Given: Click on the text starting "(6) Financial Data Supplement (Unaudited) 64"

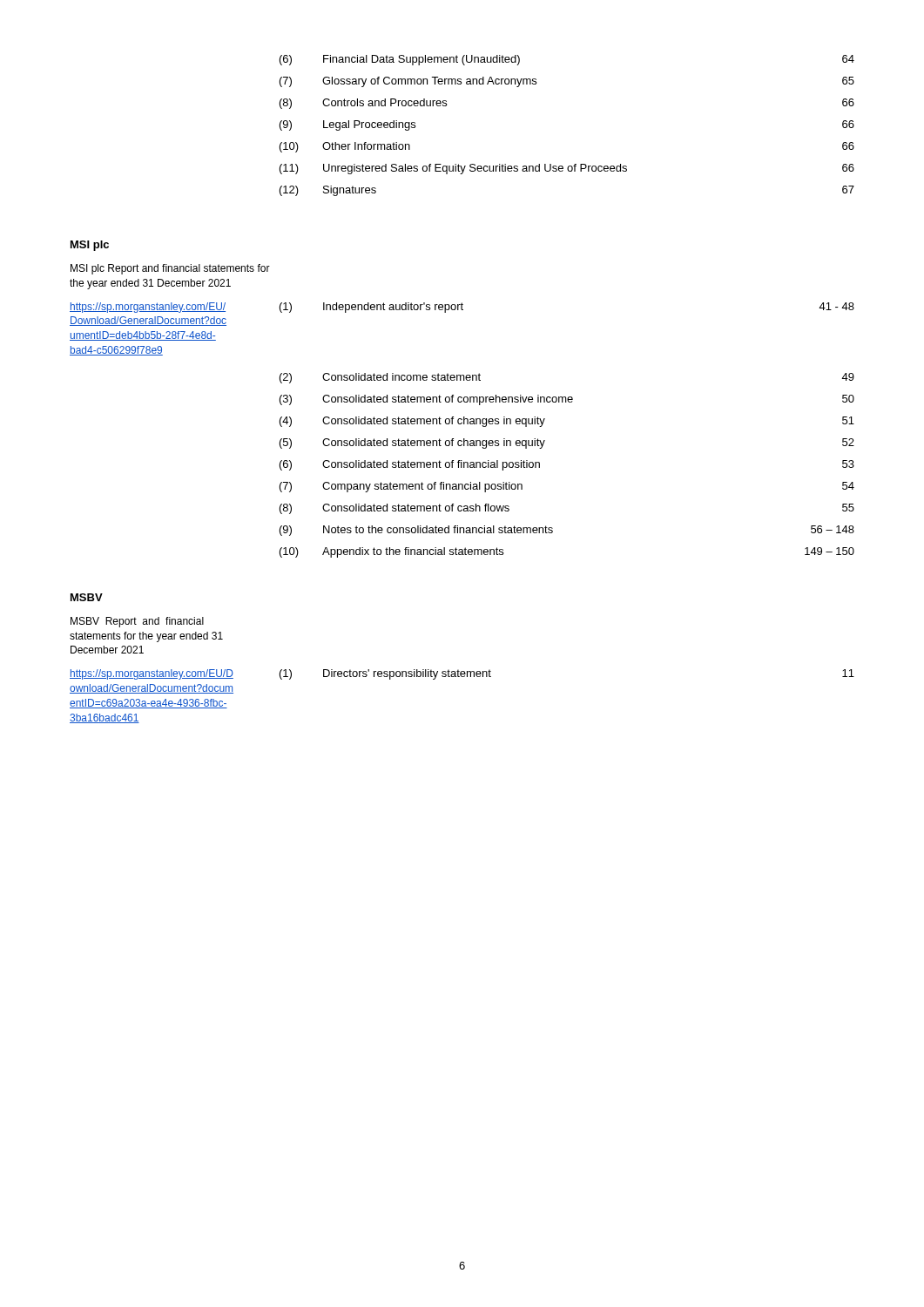Looking at the screenshot, I should click(x=420, y=61).
